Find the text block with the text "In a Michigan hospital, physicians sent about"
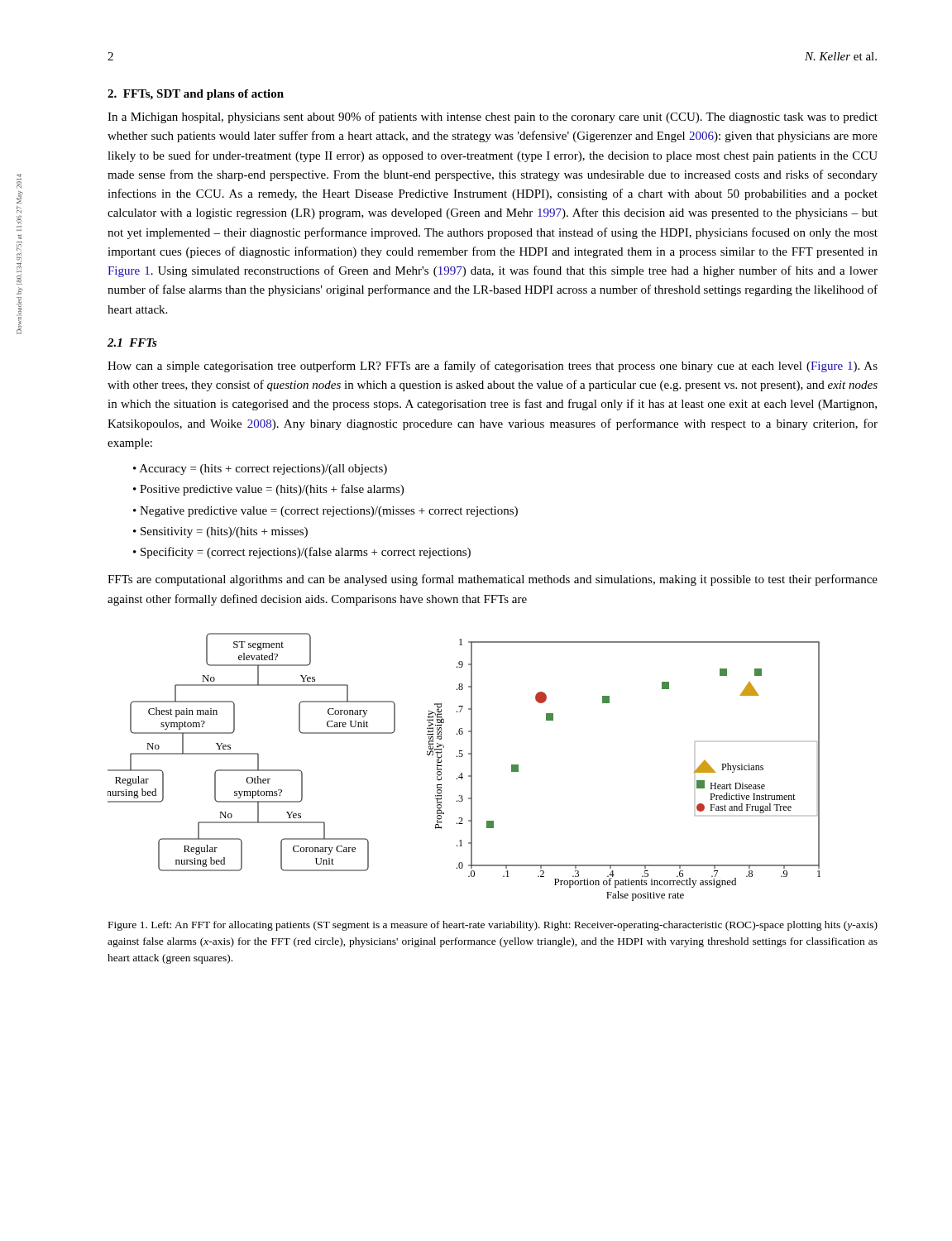Screen dimensions: 1241x952 pos(493,213)
